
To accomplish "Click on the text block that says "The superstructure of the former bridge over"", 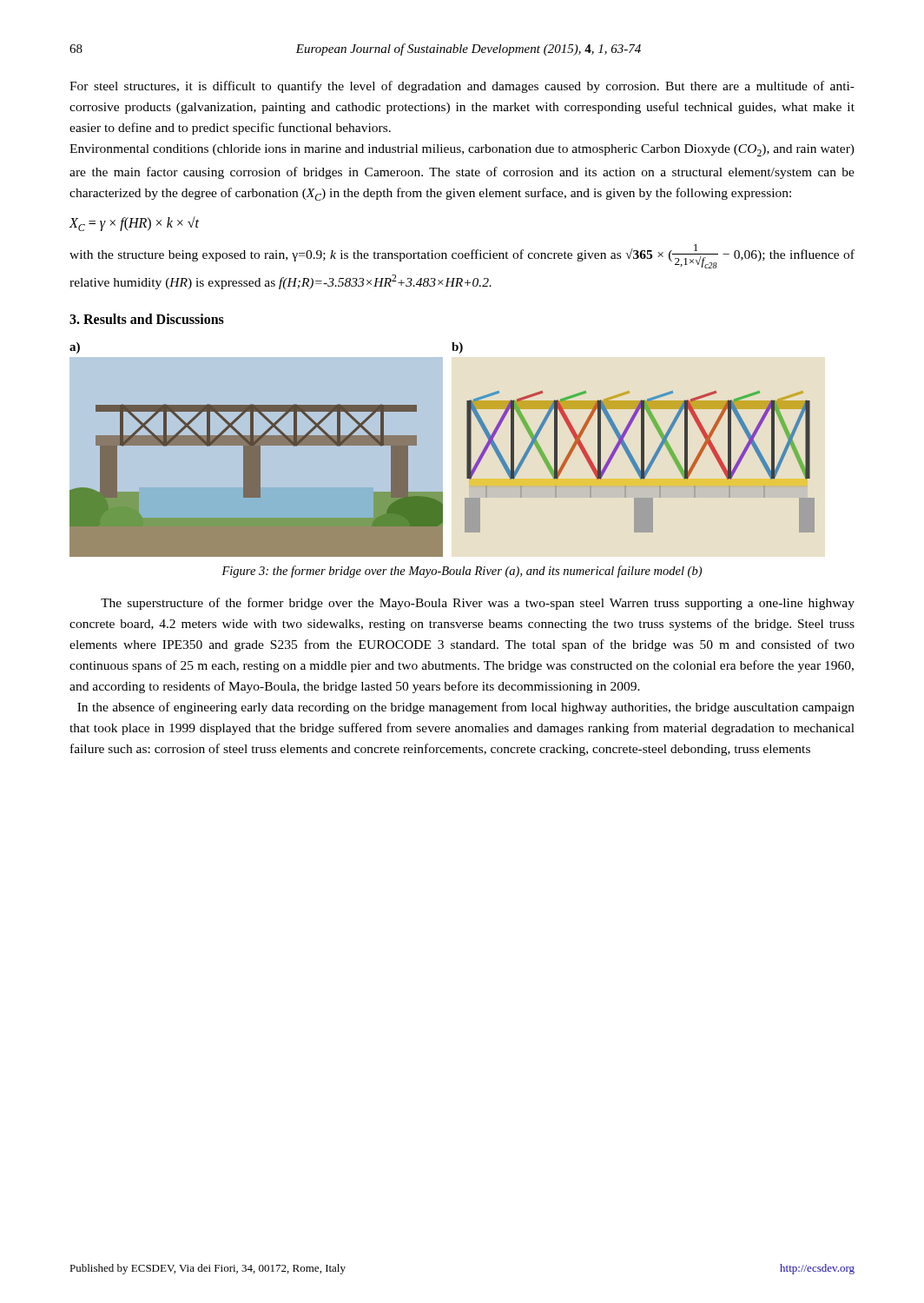I will 462,675.
